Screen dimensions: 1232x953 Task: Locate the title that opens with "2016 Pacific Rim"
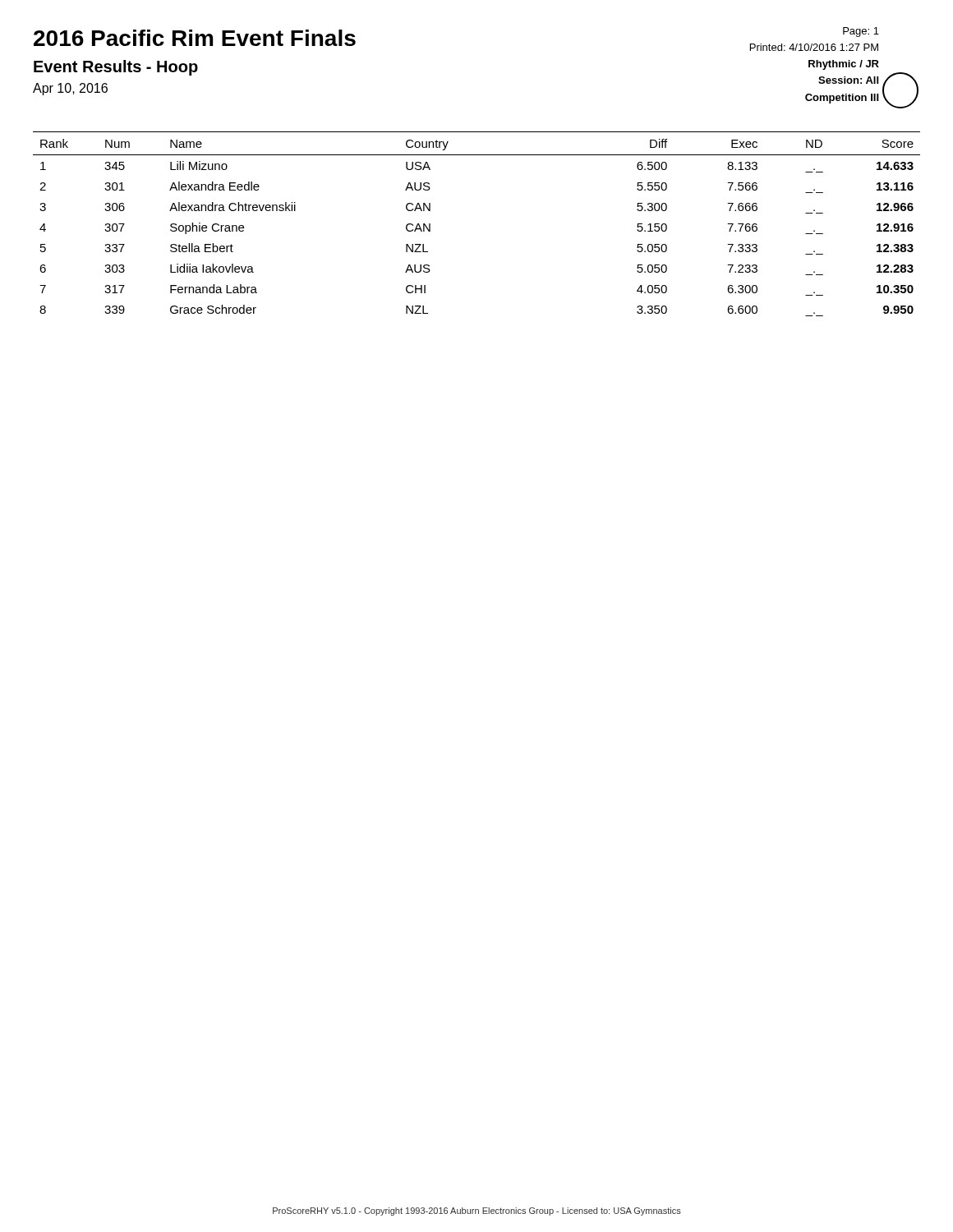[195, 38]
